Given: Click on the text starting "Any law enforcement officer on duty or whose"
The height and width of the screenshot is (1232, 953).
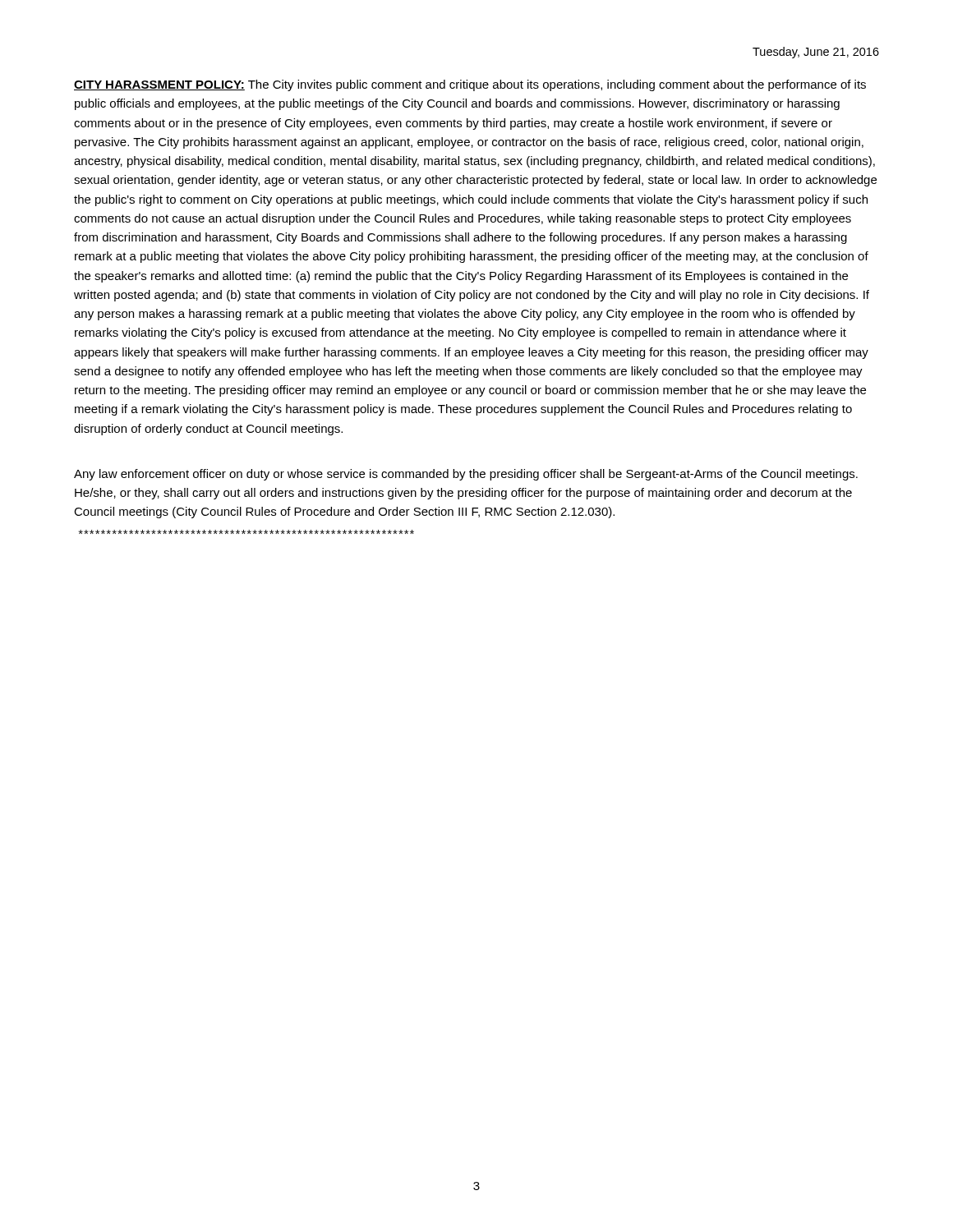Looking at the screenshot, I should coord(466,492).
